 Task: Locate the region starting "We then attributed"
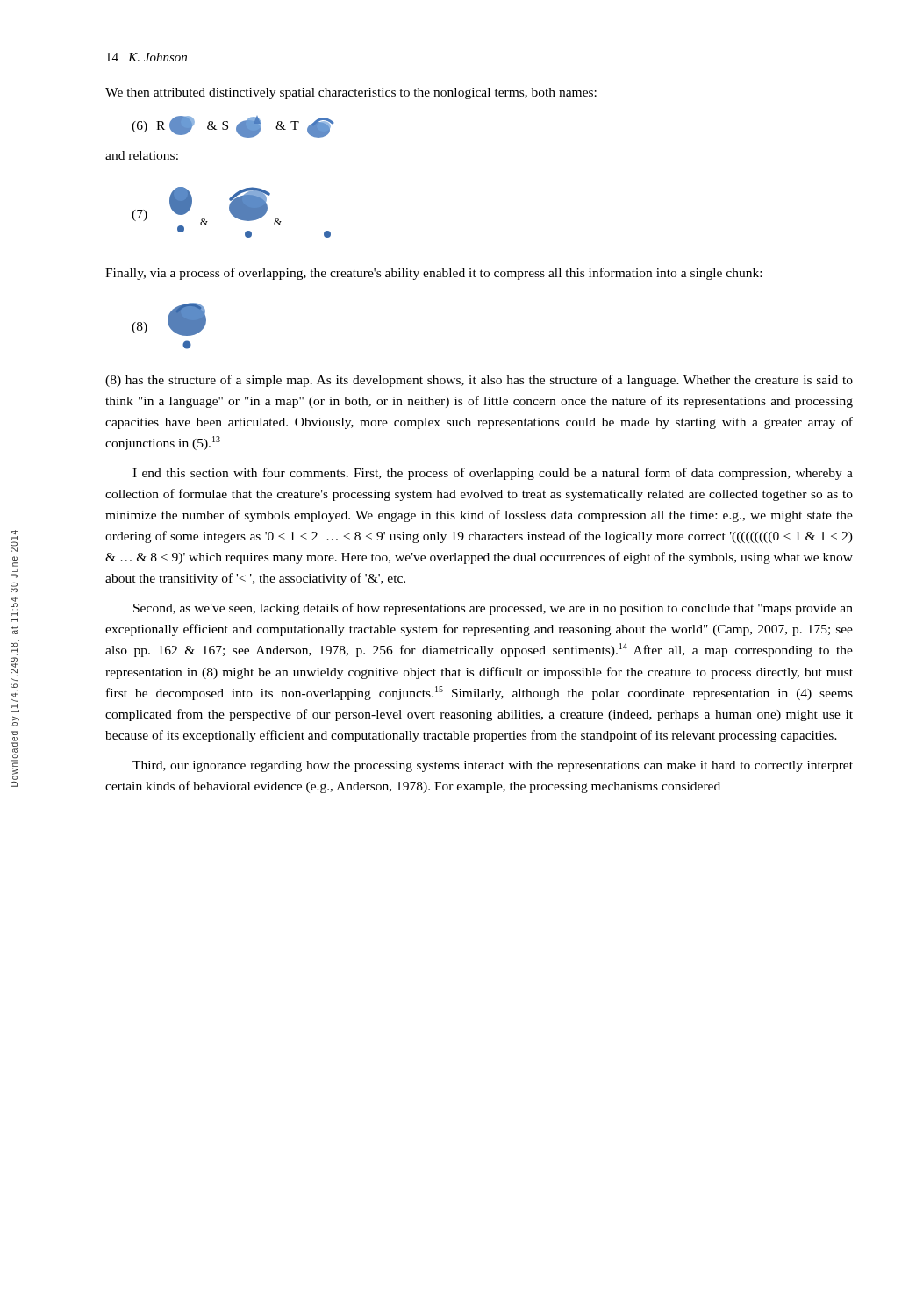pyautogui.click(x=479, y=92)
